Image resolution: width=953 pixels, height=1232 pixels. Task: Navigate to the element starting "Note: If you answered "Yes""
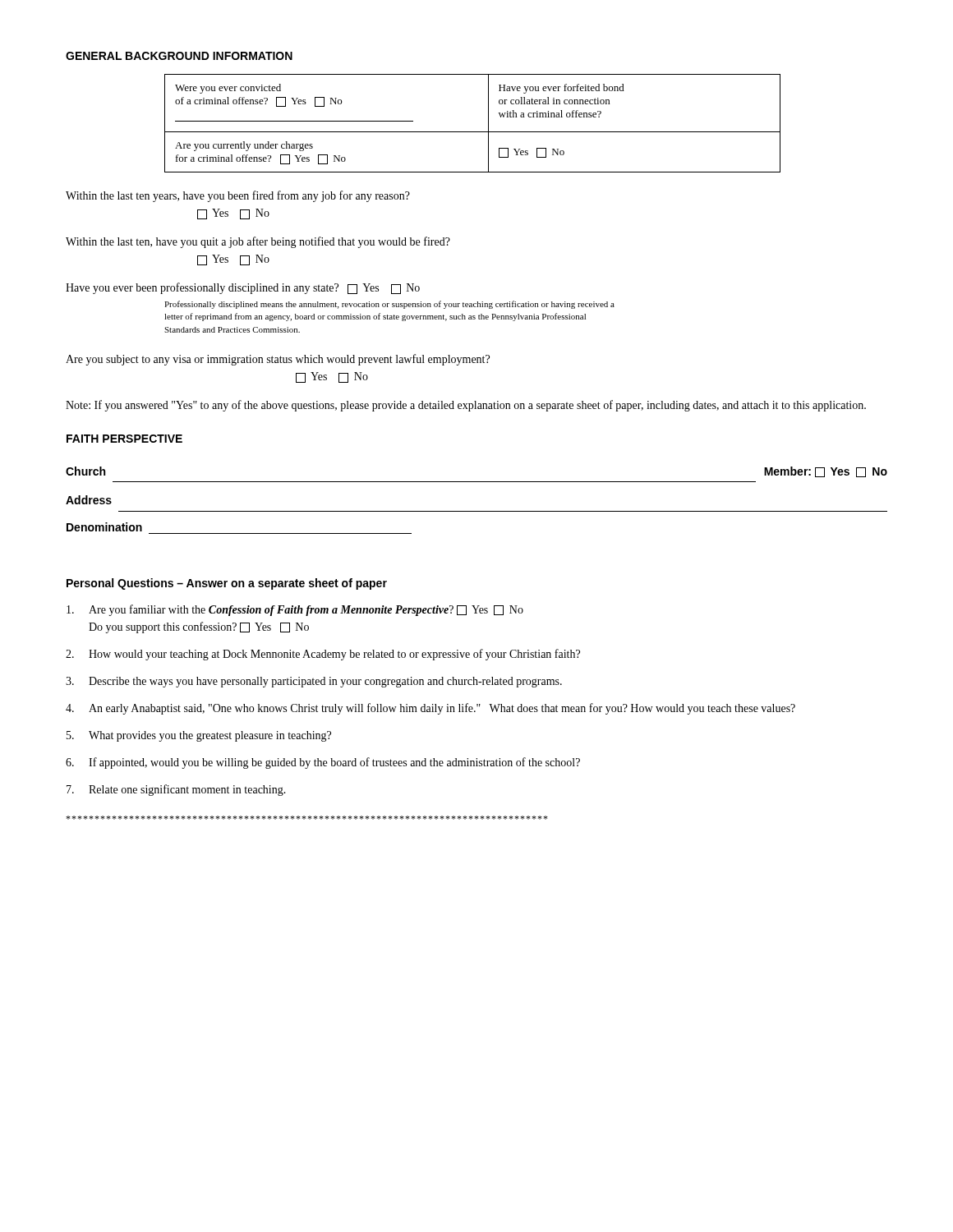point(466,405)
